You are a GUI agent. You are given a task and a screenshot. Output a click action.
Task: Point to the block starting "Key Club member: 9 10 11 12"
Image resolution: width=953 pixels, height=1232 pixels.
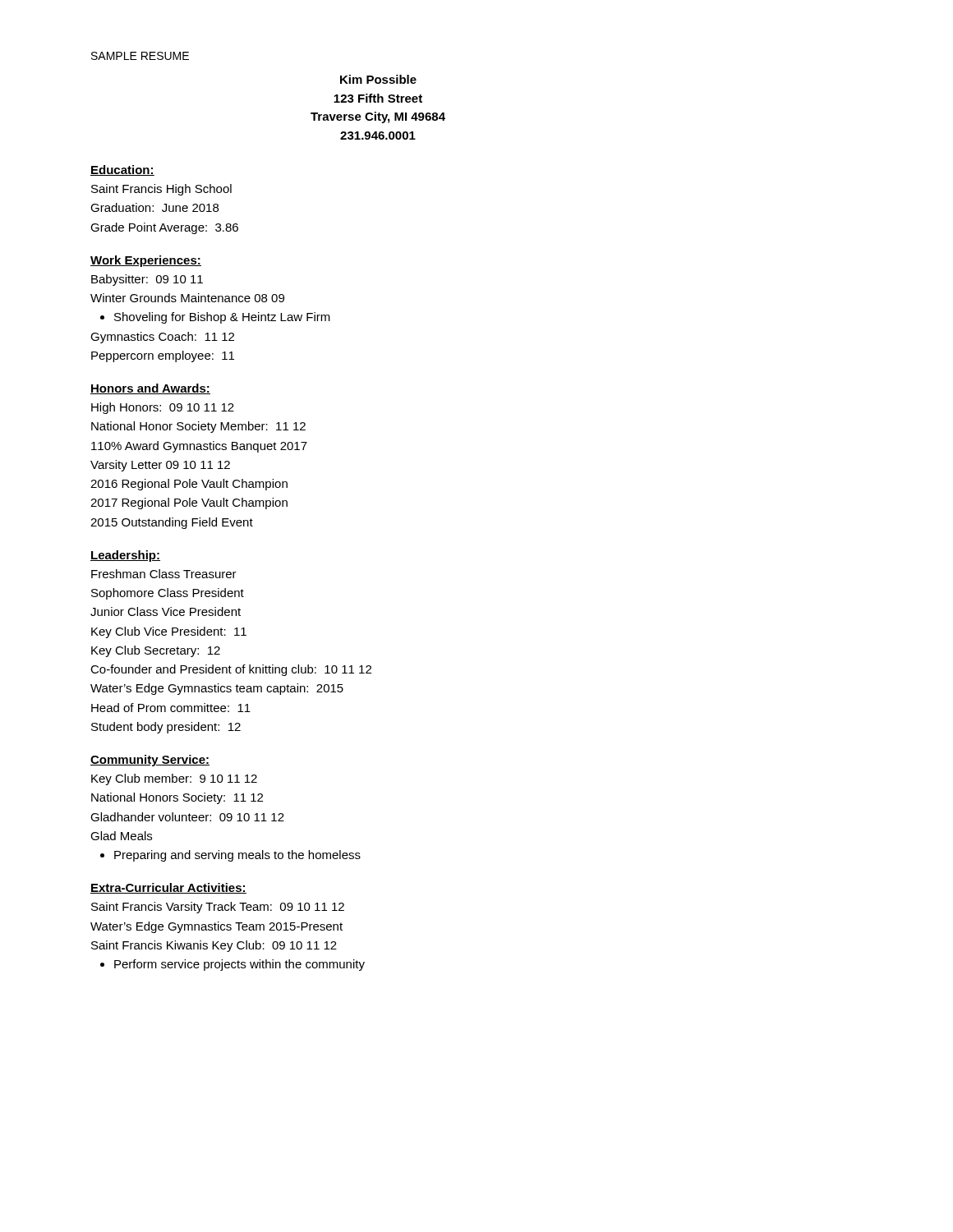[x=187, y=807]
